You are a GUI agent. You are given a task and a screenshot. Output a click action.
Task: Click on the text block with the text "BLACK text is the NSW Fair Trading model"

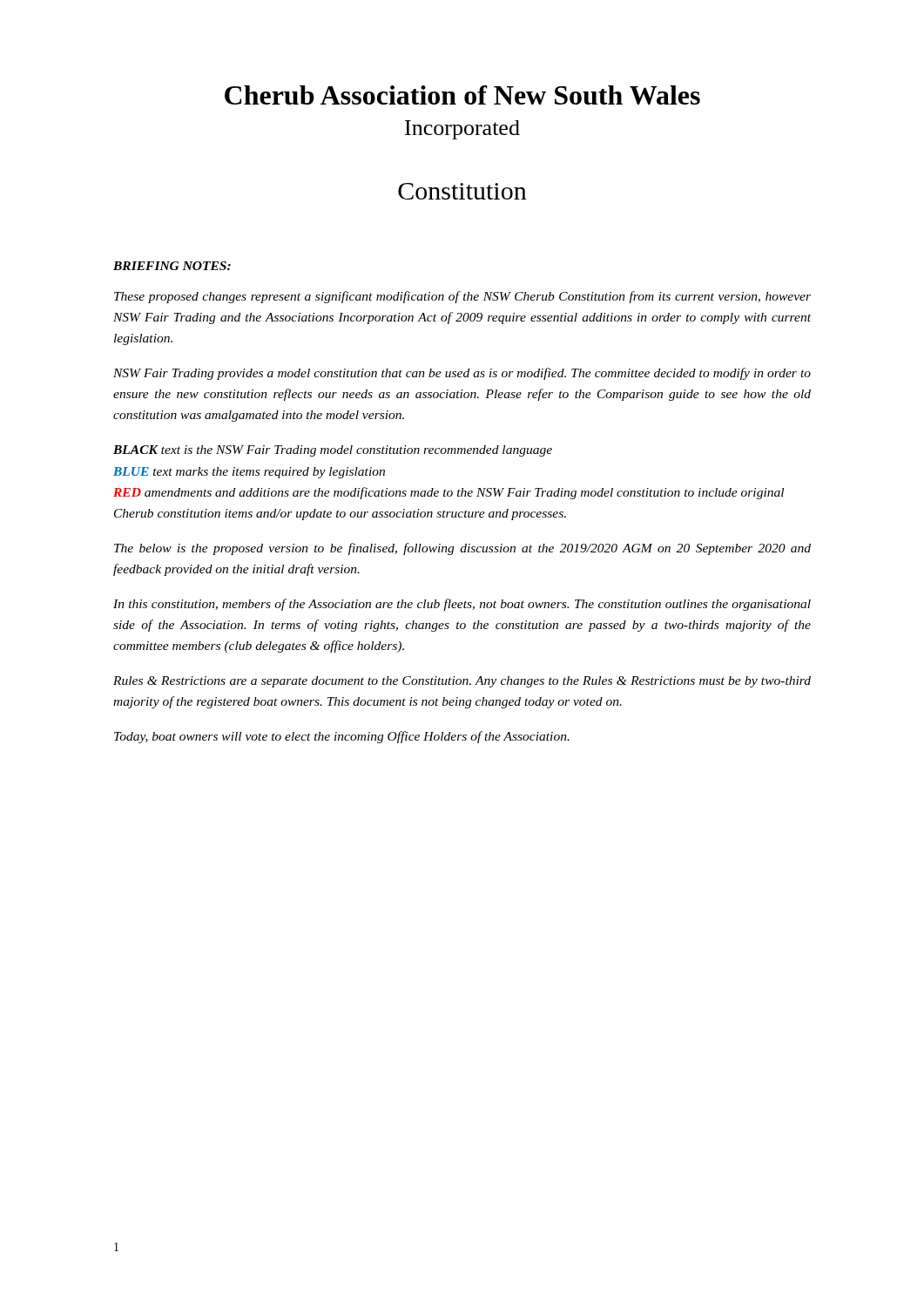449,481
